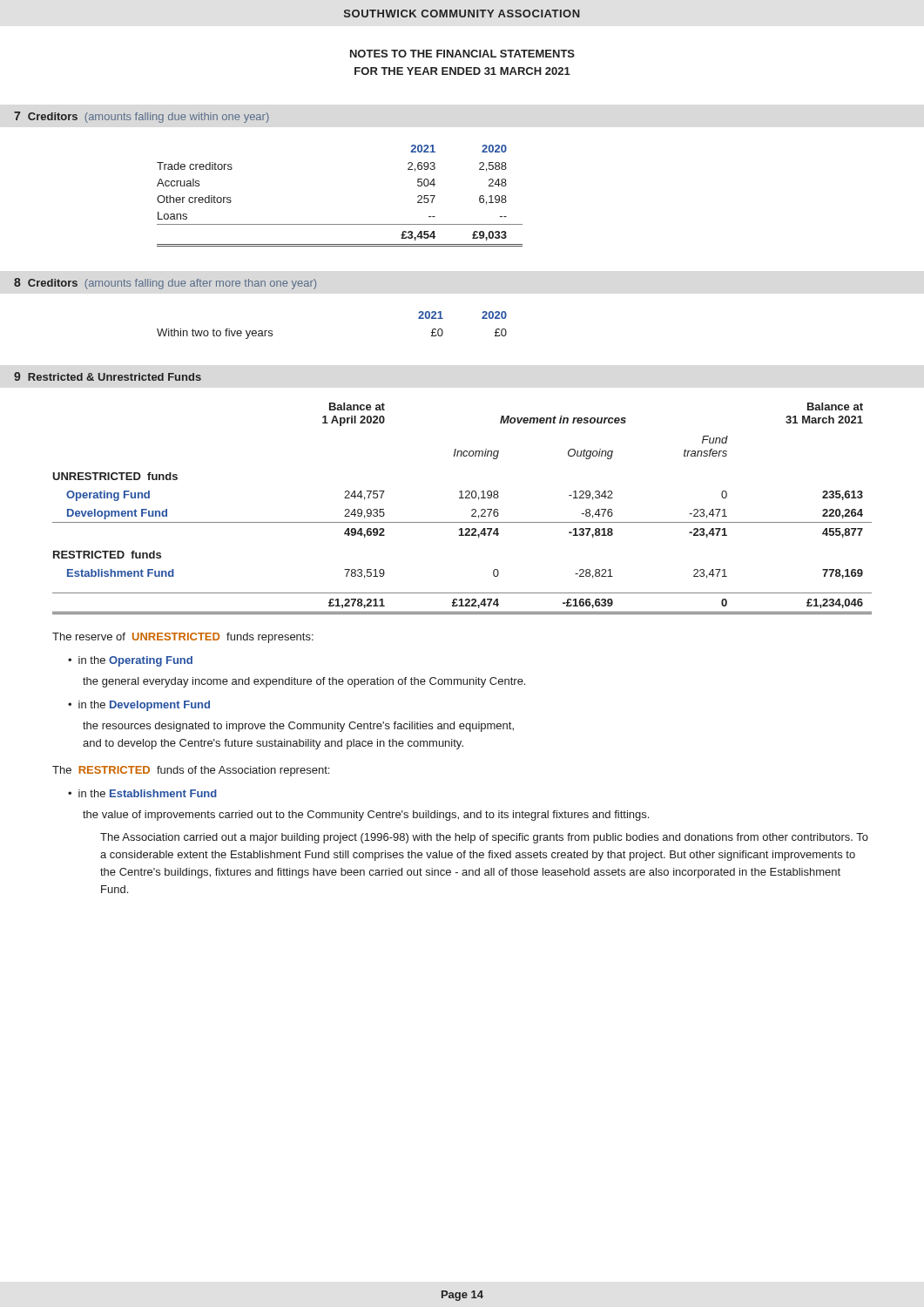This screenshot has height=1307, width=924.
Task: Point to the text block starting "8 Creditors (amounts falling due"
Action: 166,283
